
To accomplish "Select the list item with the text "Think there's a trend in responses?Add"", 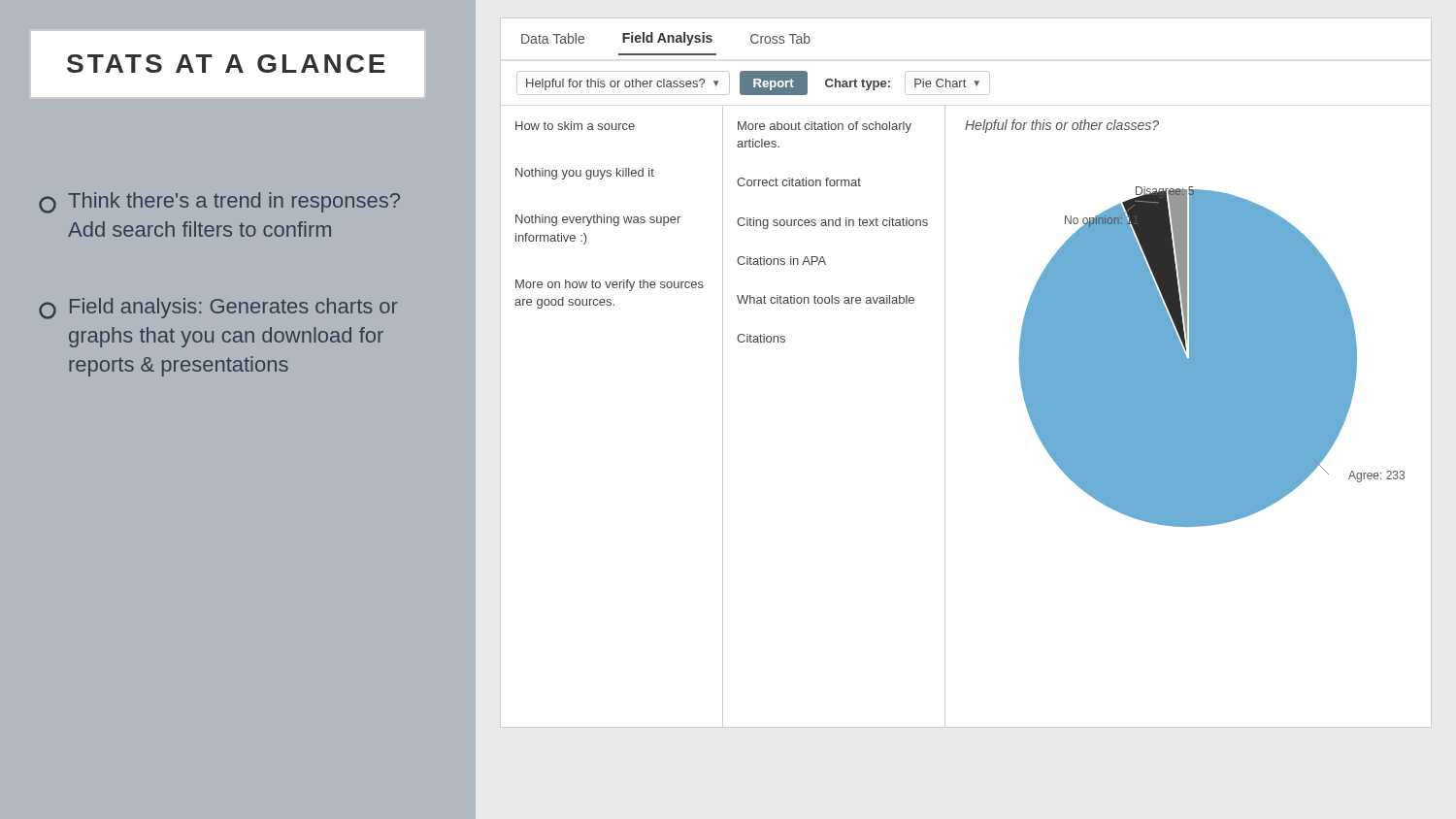I will (243, 215).
